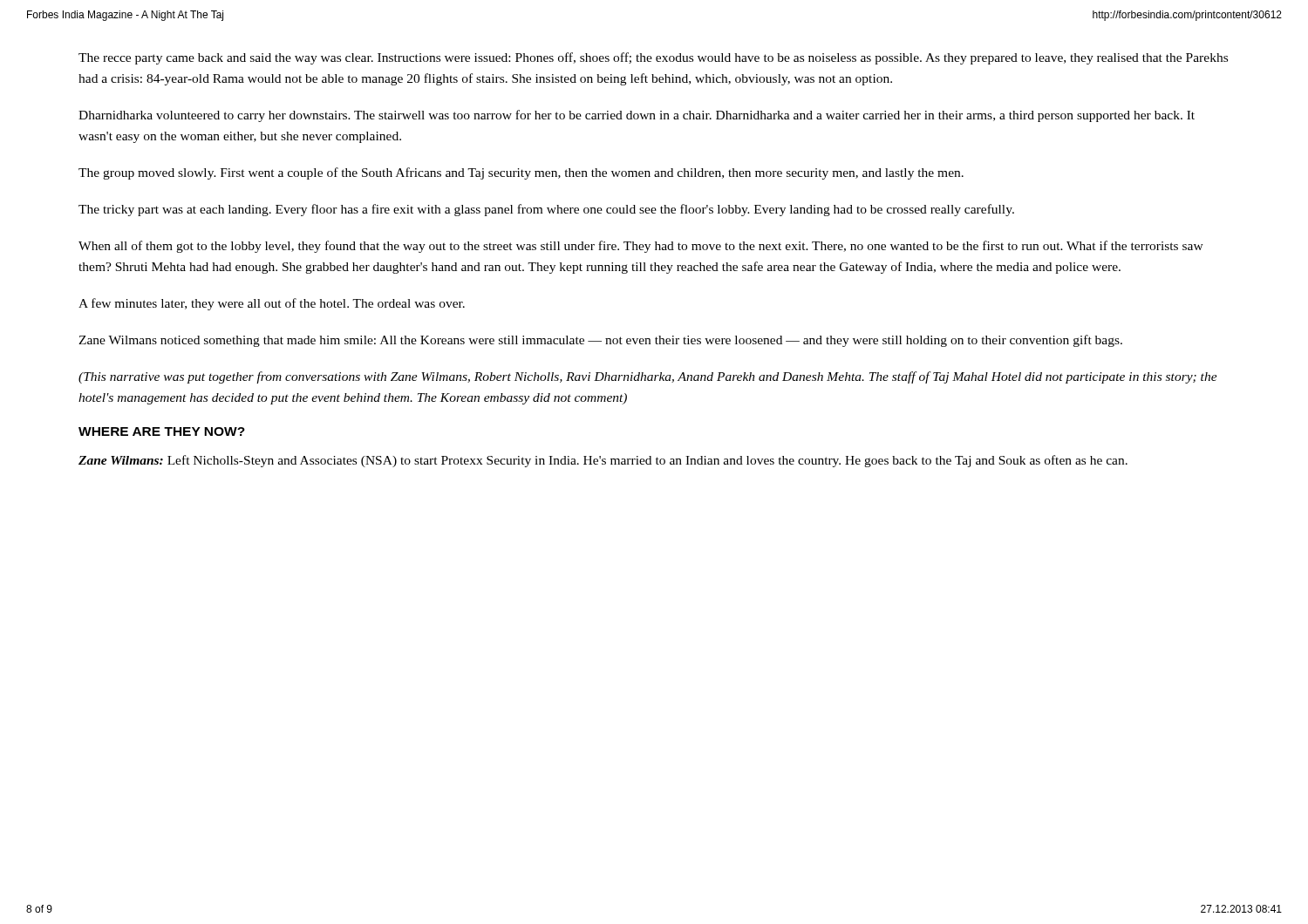This screenshot has height=924, width=1308.
Task: Click on the passage starting "Dharnidharka volunteered to carry"
Action: click(637, 125)
